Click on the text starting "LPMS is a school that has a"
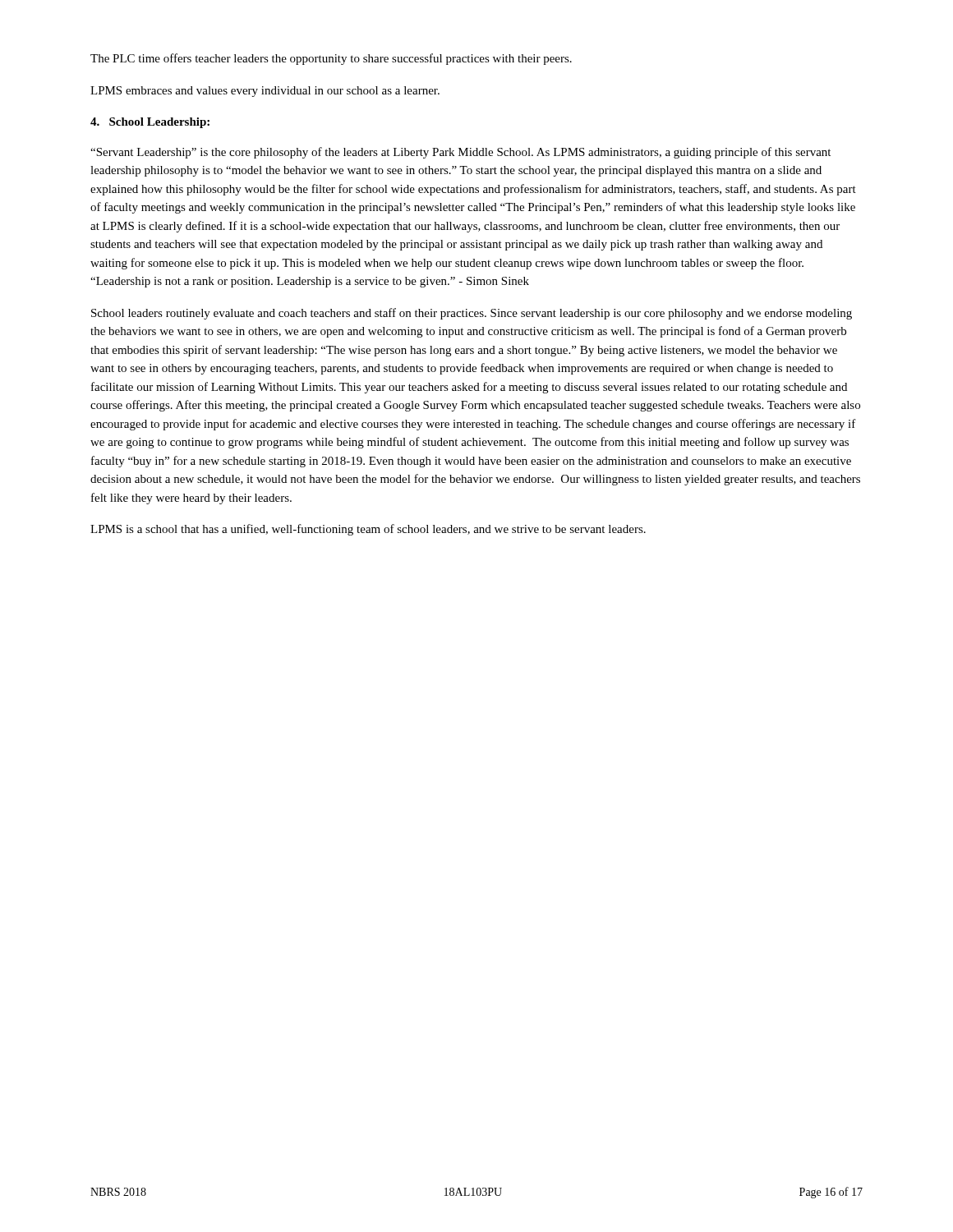 click(x=368, y=529)
